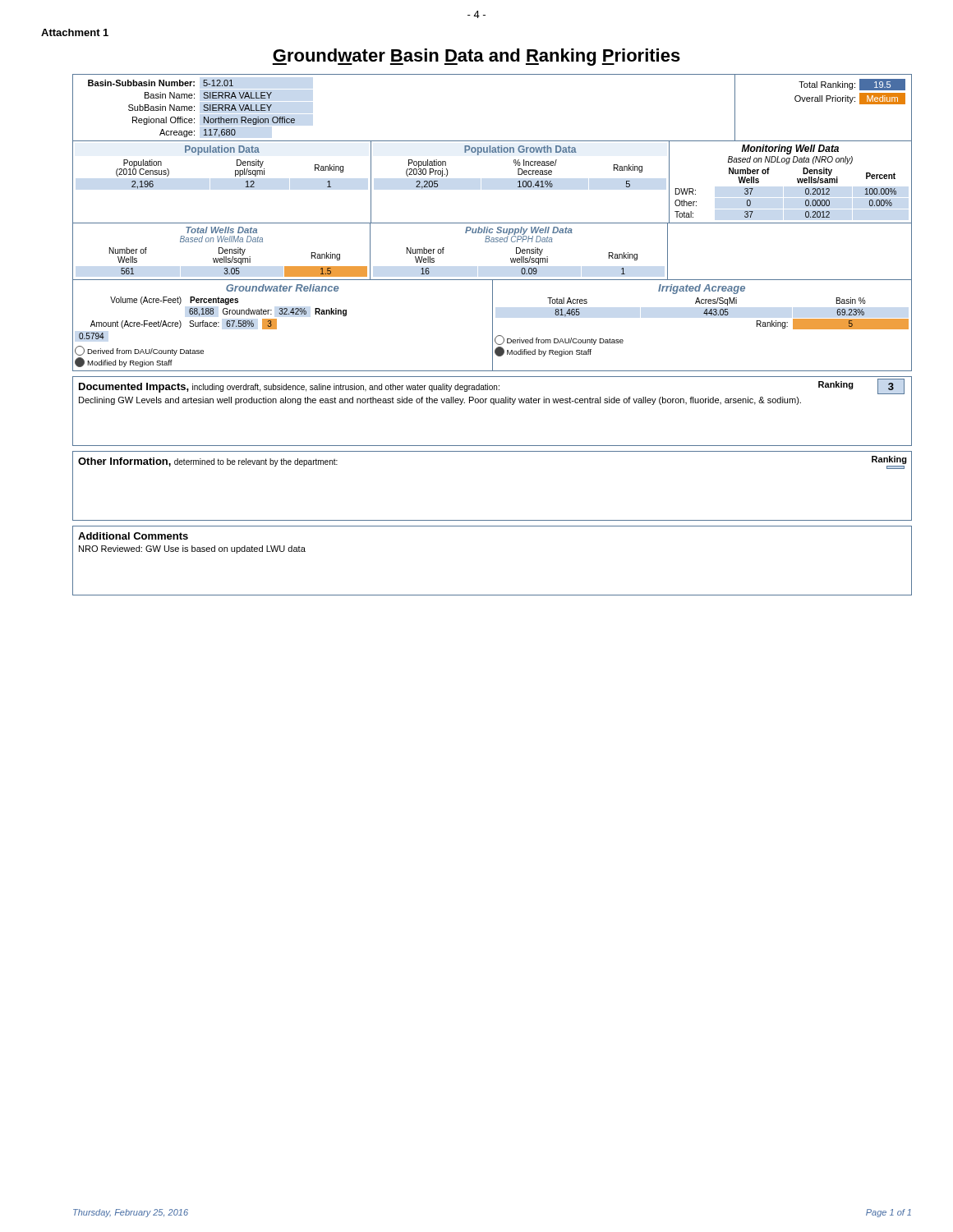Find the table that mentions "Density ppl/sqmi"
The height and width of the screenshot is (1232, 953).
(x=492, y=223)
